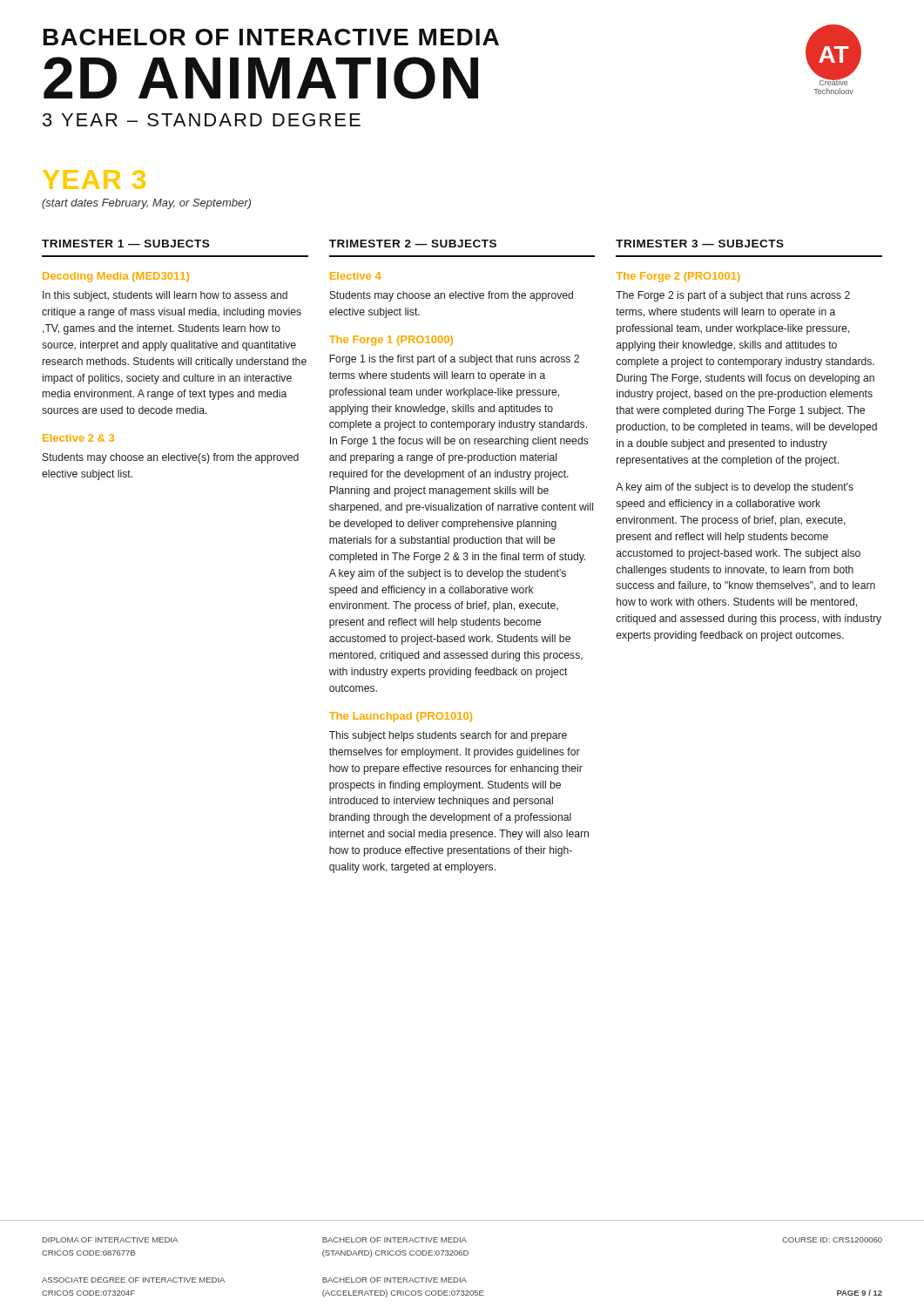The width and height of the screenshot is (924, 1307).
Task: Click on the passage starting "TRIMESTER 3 — SUBJECTS"
Action: pyautogui.click(x=700, y=243)
